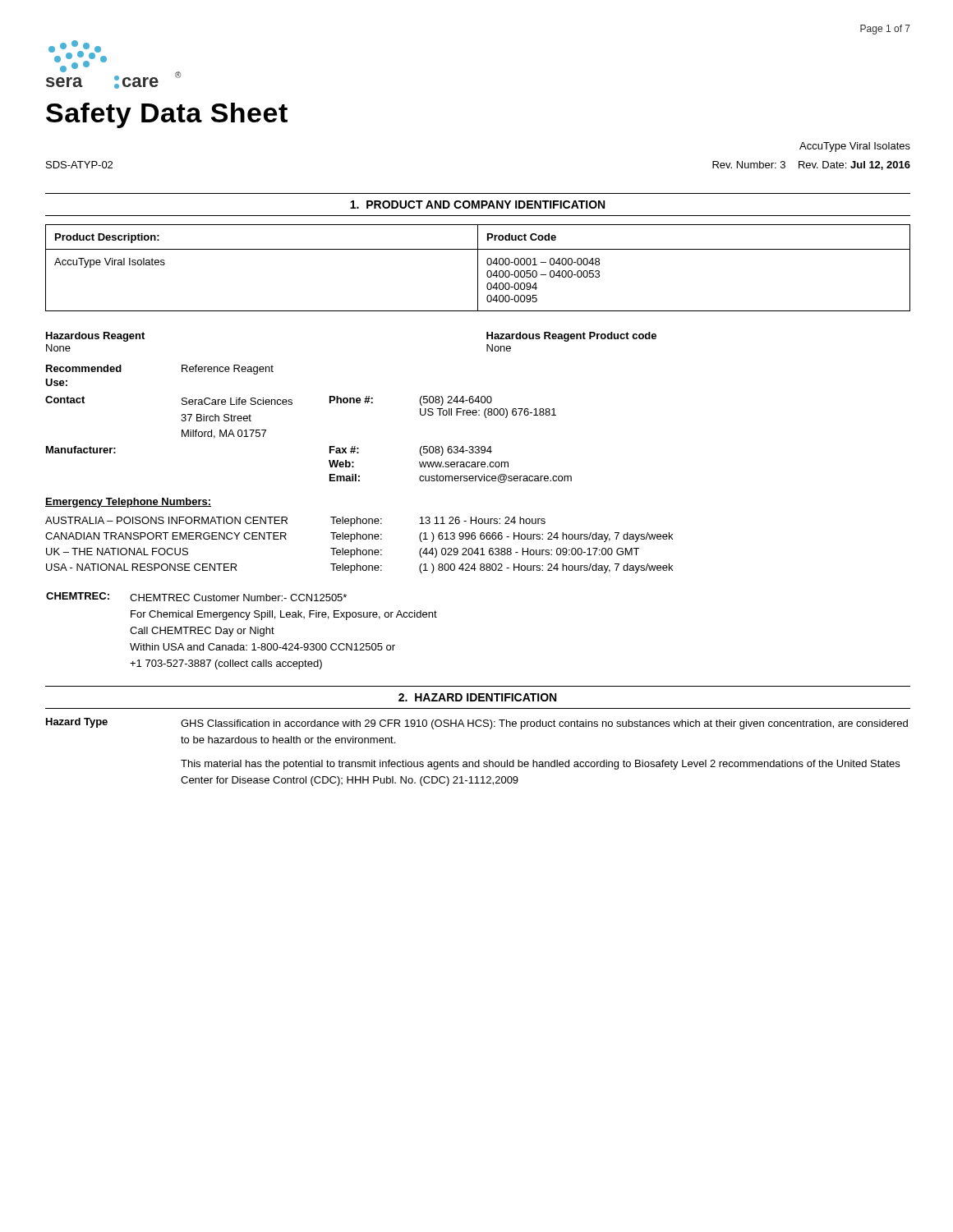Locate the text "Emergency Telephone Numbers:"
The image size is (953, 1232).
tap(128, 501)
